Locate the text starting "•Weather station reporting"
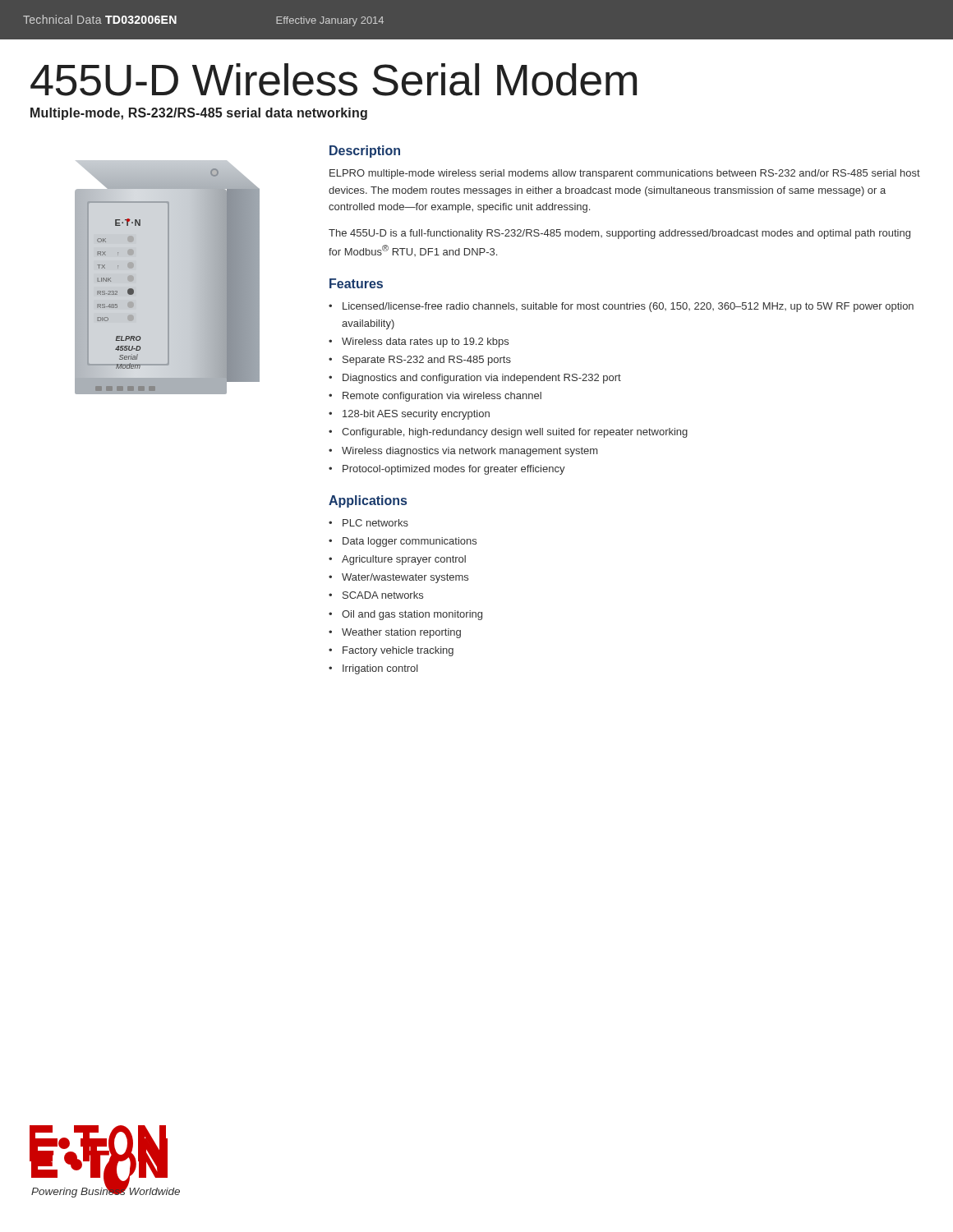 [395, 632]
